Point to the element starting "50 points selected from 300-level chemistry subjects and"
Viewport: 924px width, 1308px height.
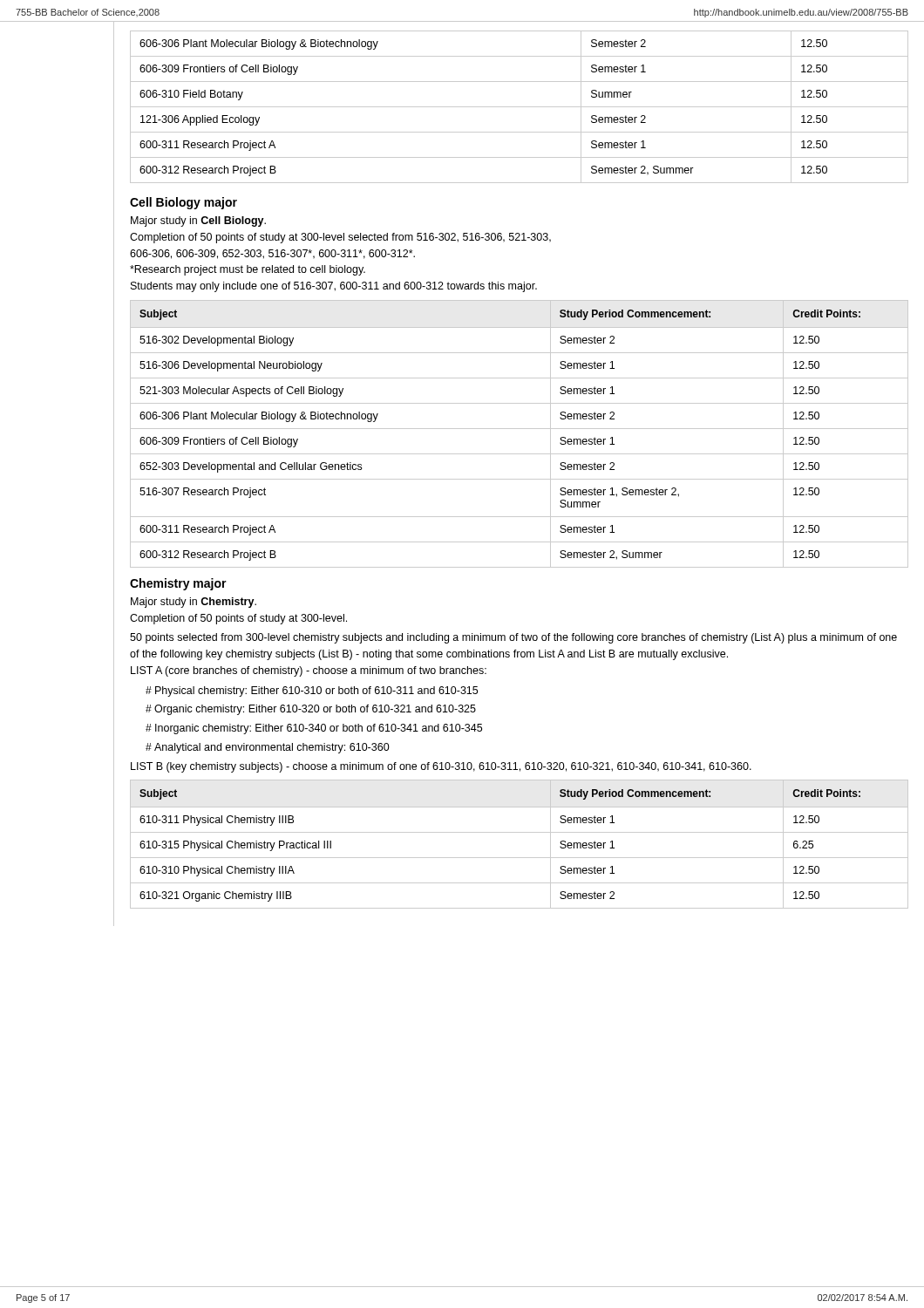514,654
